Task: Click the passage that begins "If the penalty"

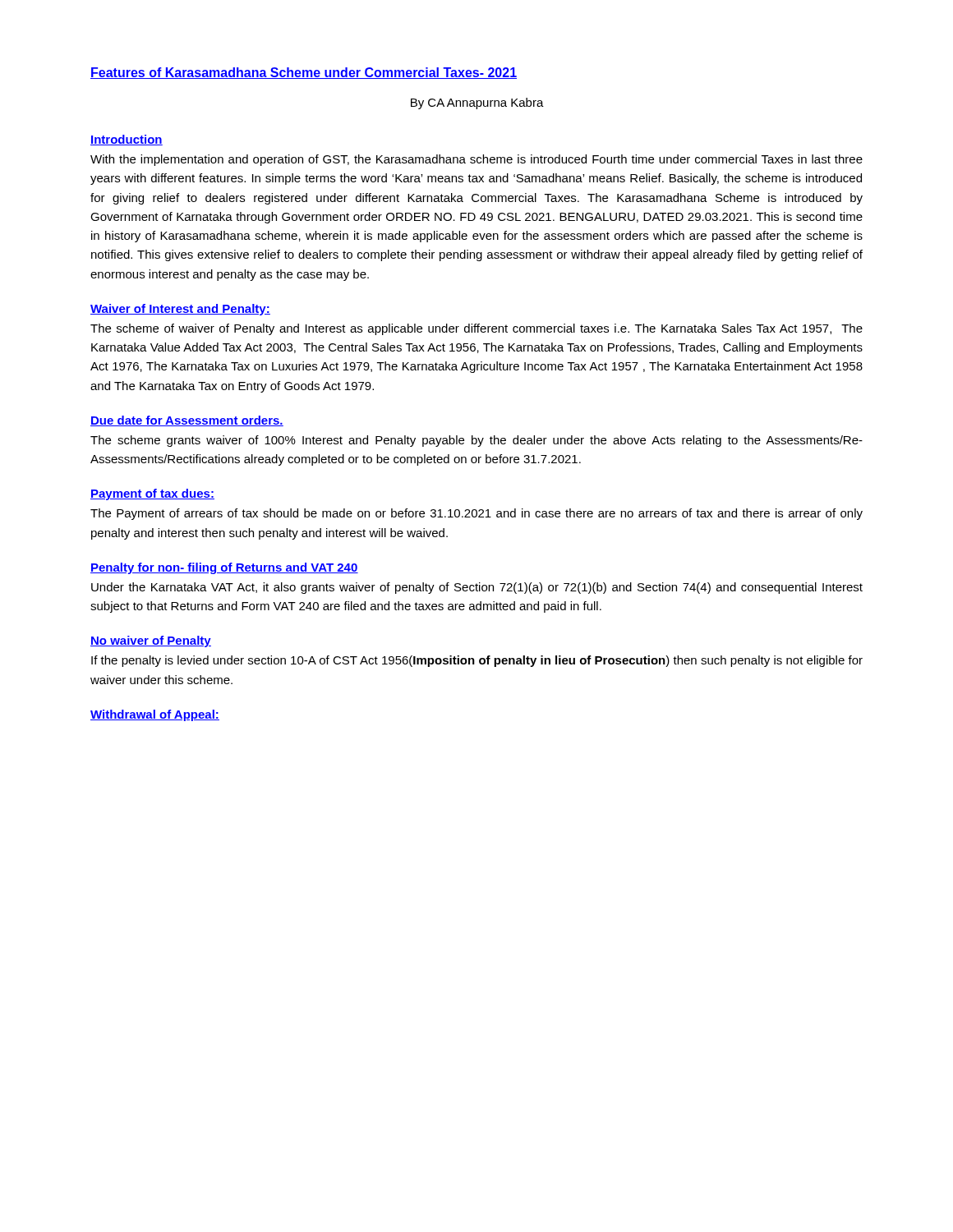Action: point(476,670)
